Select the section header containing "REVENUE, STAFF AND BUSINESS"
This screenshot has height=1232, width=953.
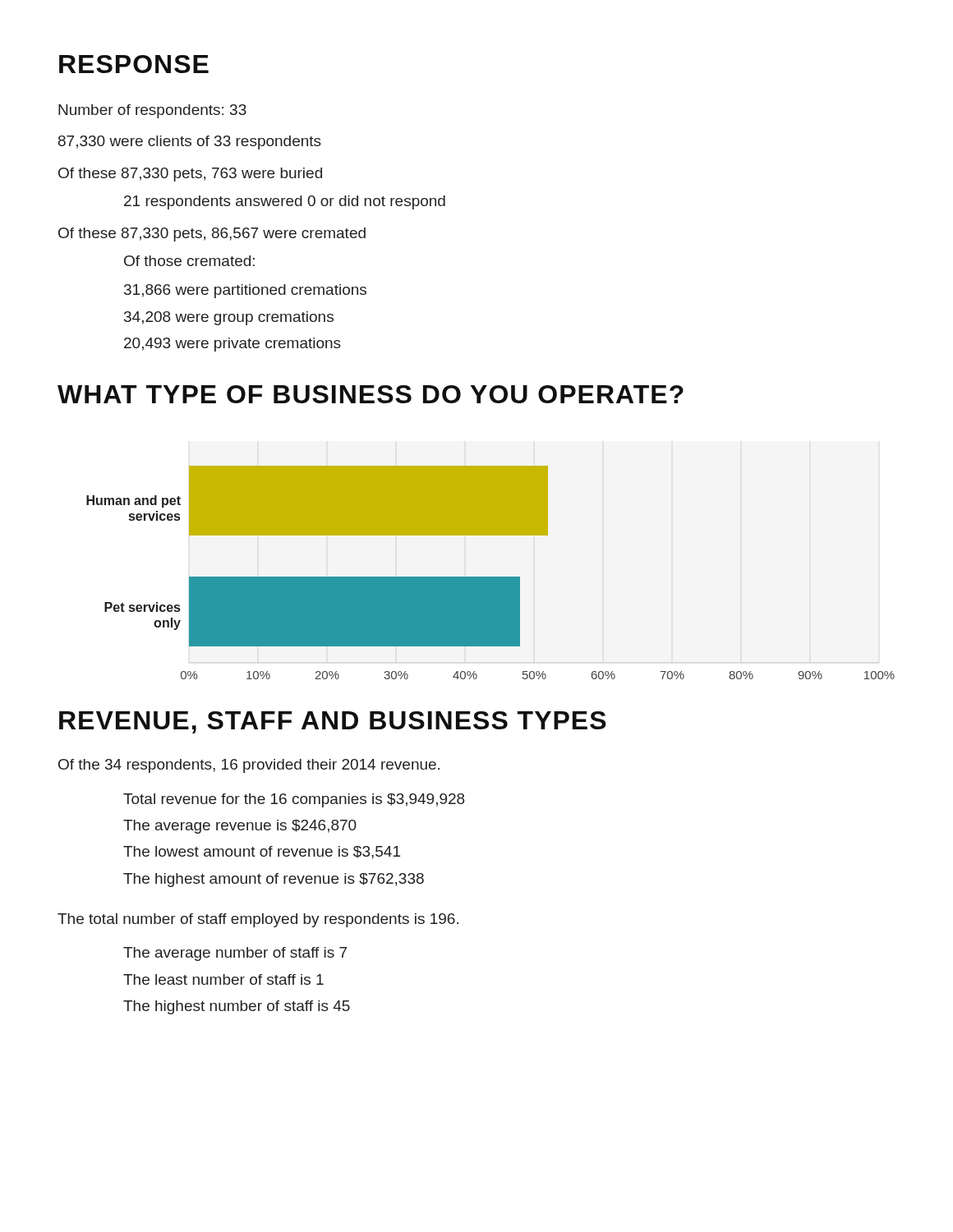pyautogui.click(x=333, y=720)
